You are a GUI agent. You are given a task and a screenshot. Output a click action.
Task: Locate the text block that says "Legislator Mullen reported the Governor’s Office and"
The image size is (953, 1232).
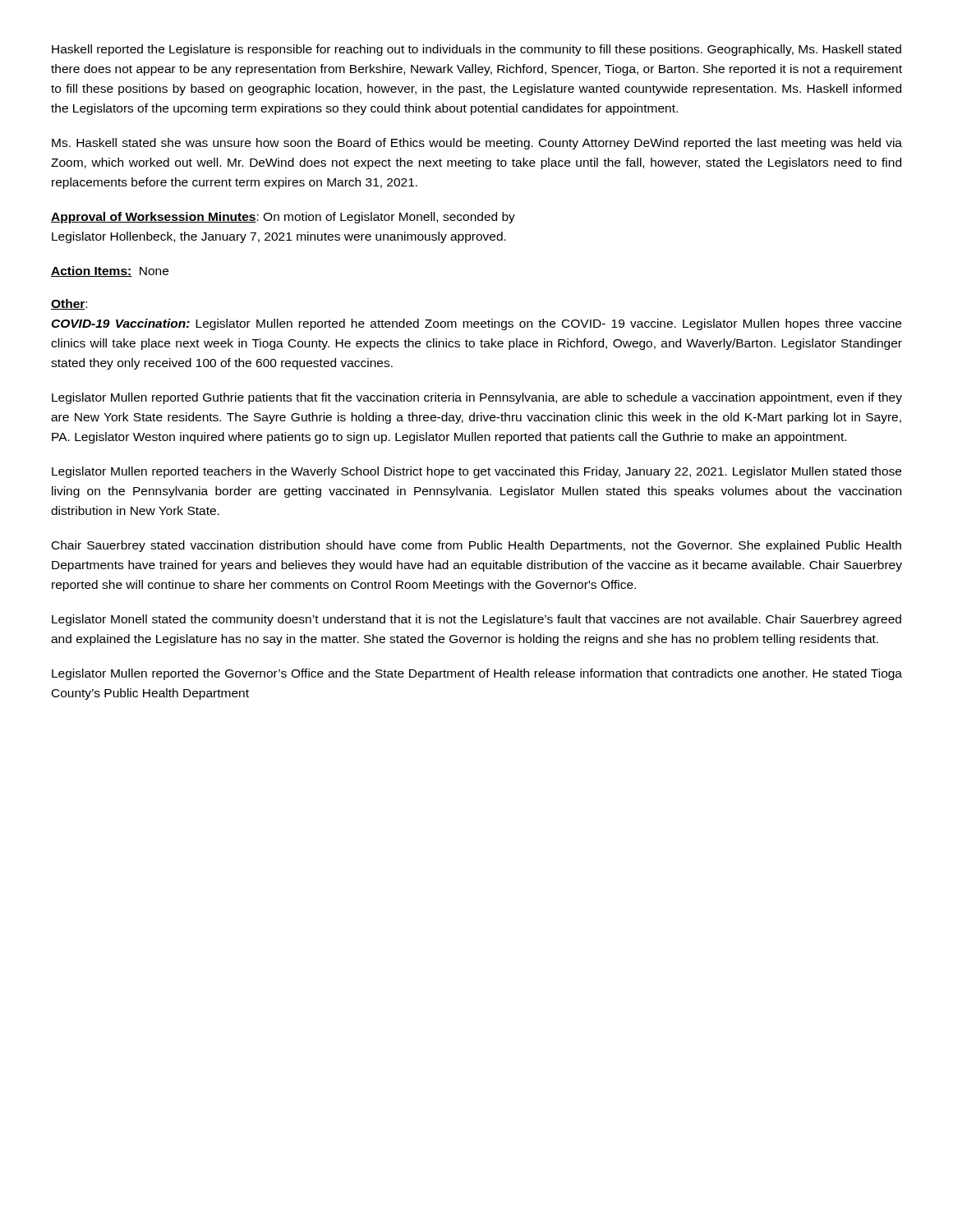tap(476, 683)
